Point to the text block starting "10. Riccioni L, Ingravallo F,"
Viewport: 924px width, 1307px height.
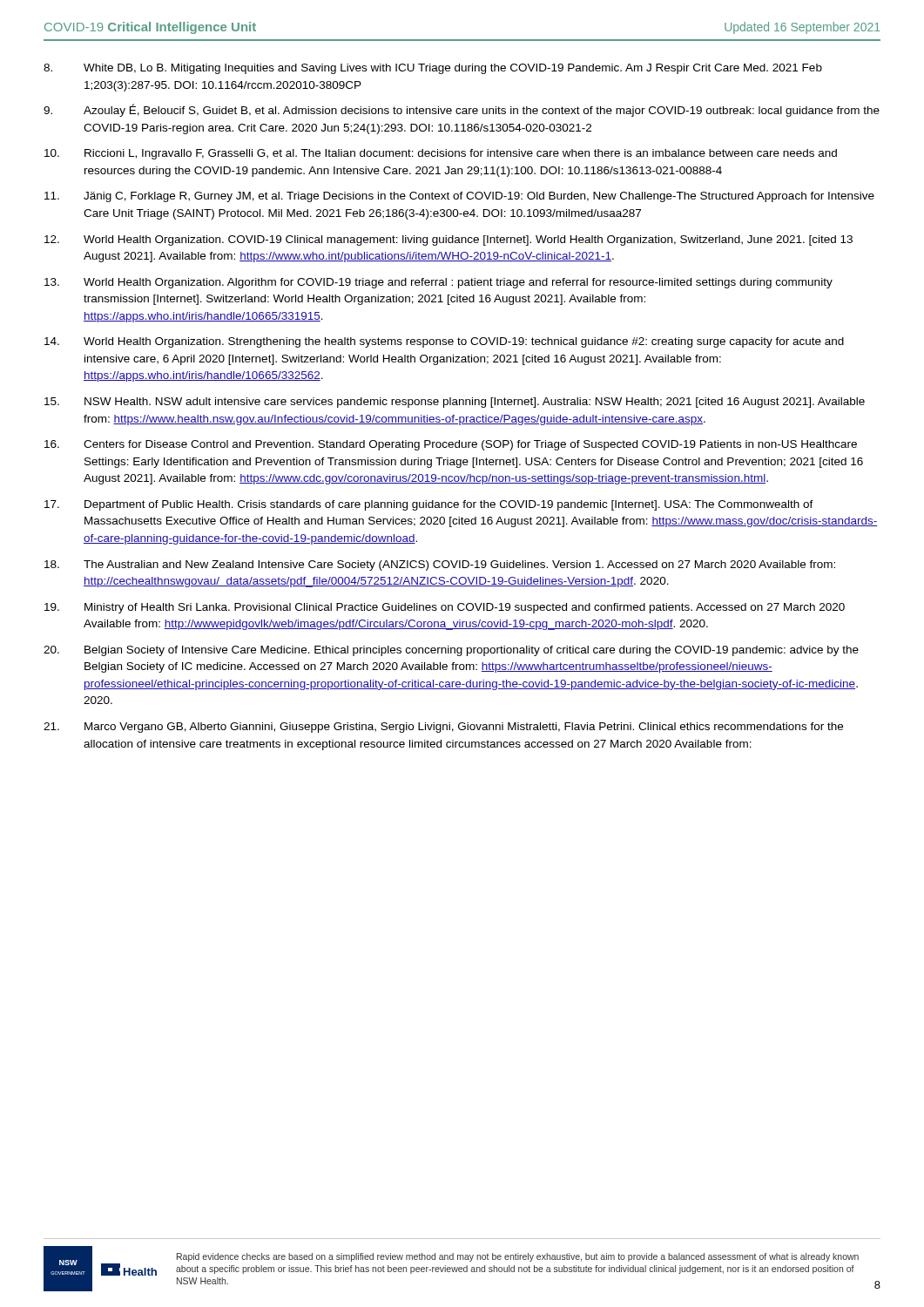(462, 162)
